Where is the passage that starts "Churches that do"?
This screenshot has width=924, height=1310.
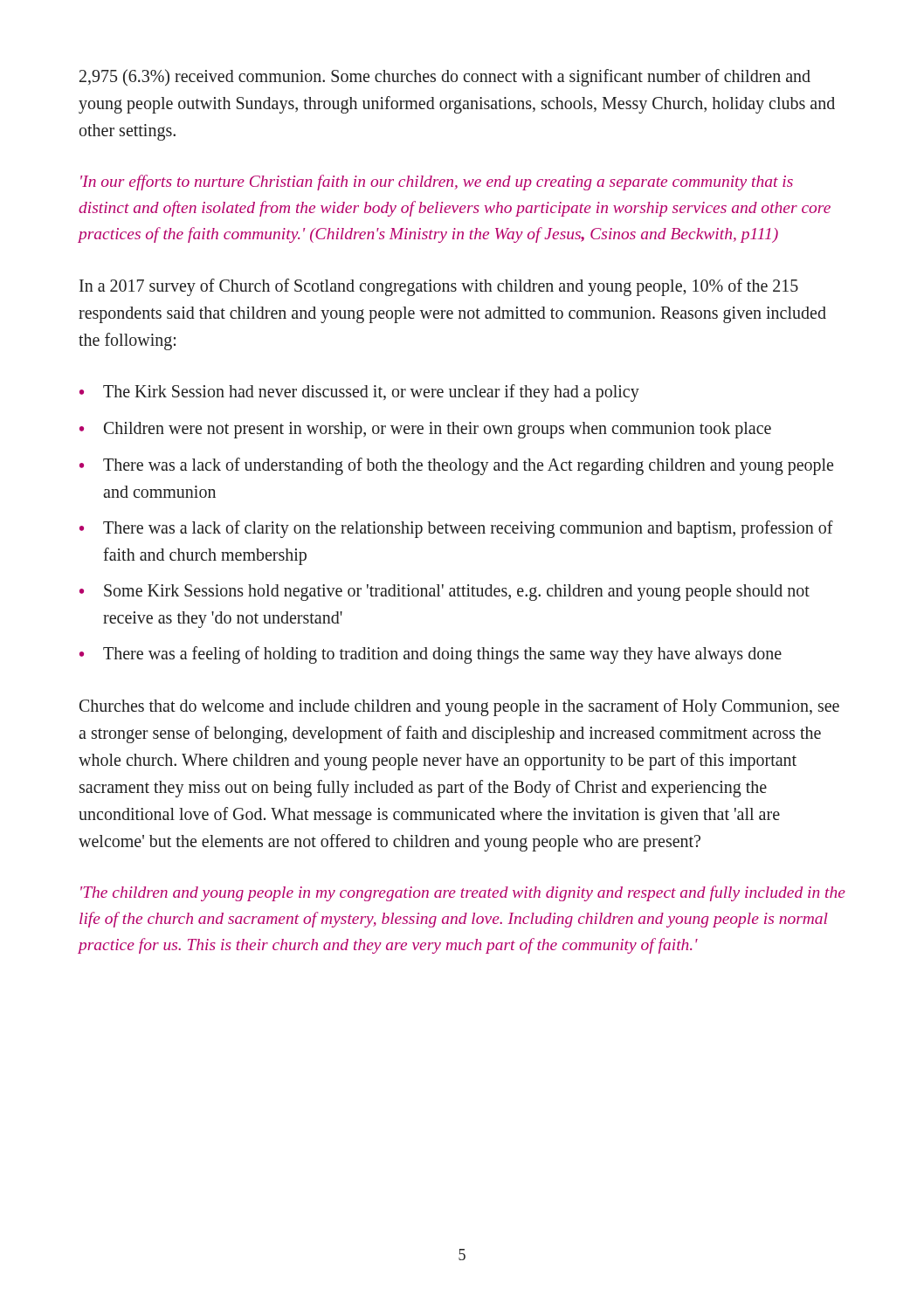pos(459,773)
